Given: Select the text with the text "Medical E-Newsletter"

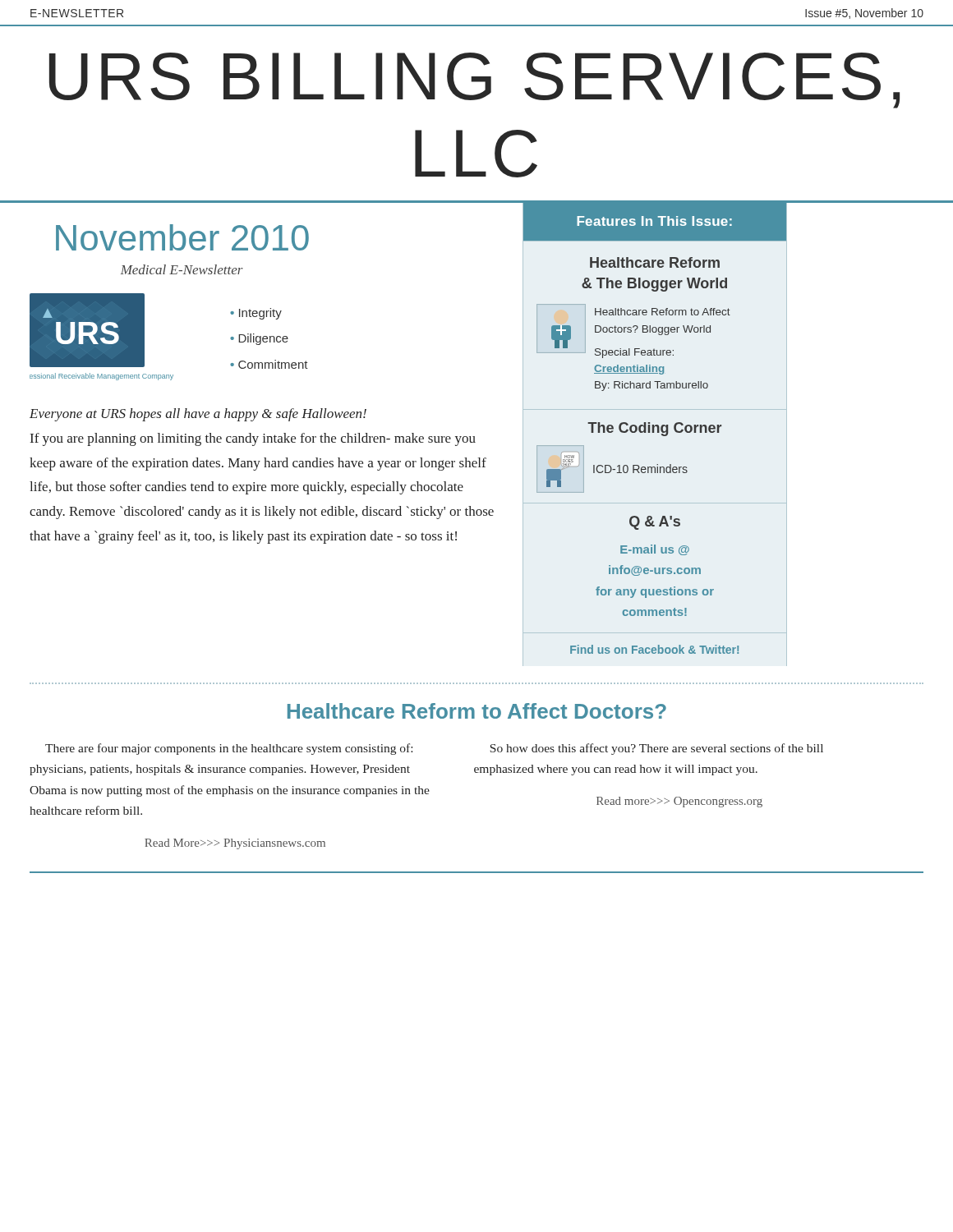Looking at the screenshot, I should point(182,270).
